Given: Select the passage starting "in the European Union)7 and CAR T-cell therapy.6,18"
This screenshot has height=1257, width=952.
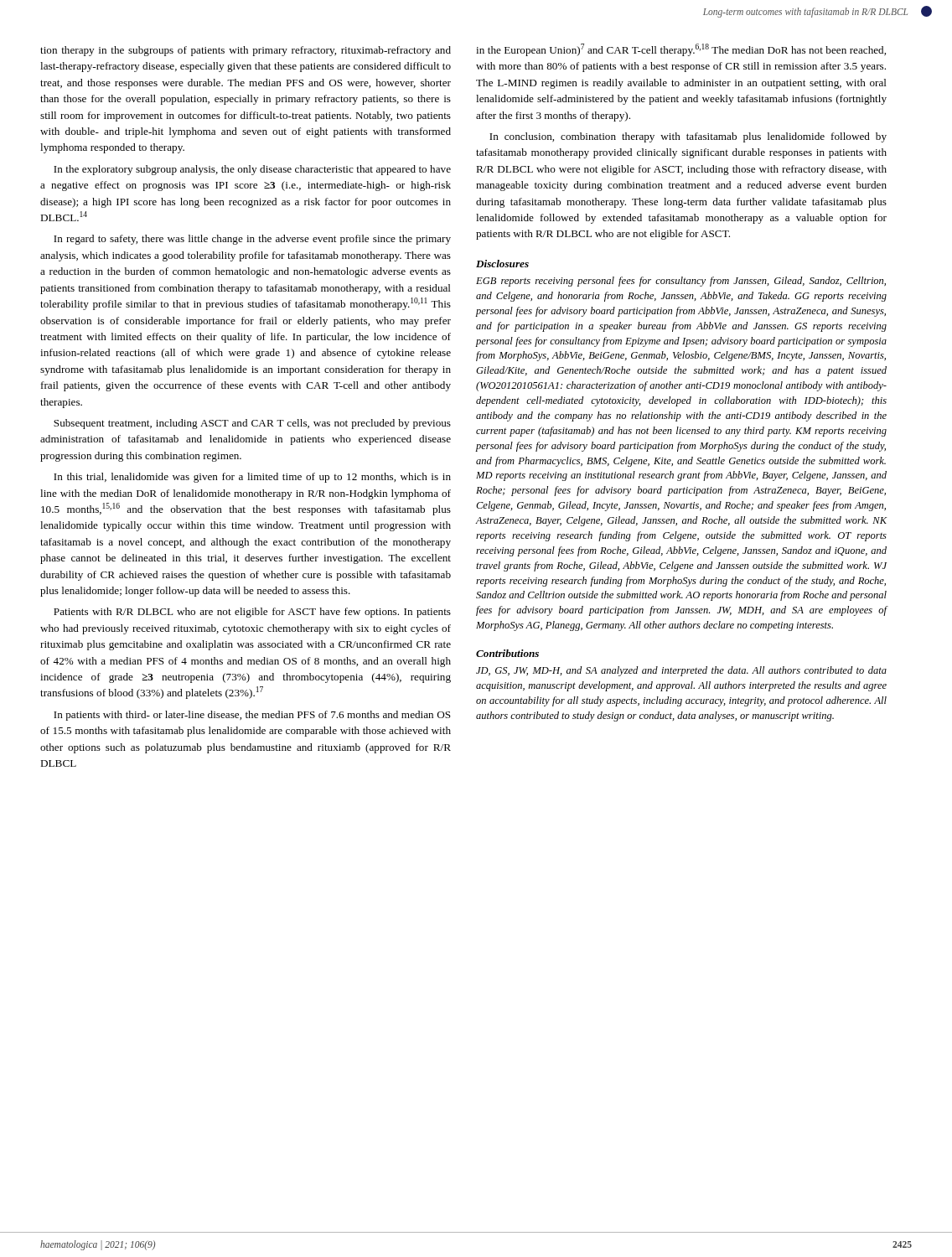Looking at the screenshot, I should coord(681,142).
